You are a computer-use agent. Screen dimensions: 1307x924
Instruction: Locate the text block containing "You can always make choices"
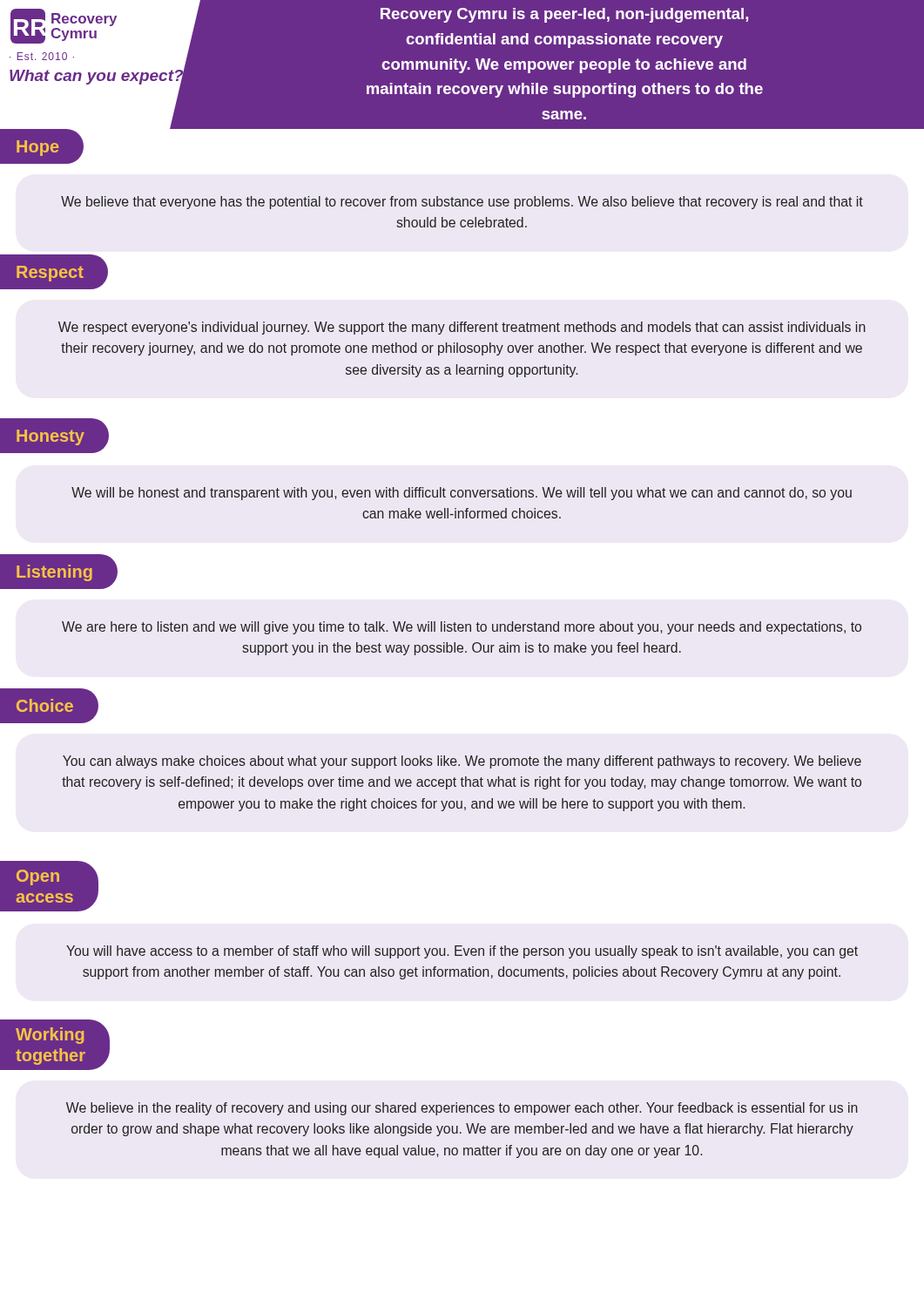point(462,783)
